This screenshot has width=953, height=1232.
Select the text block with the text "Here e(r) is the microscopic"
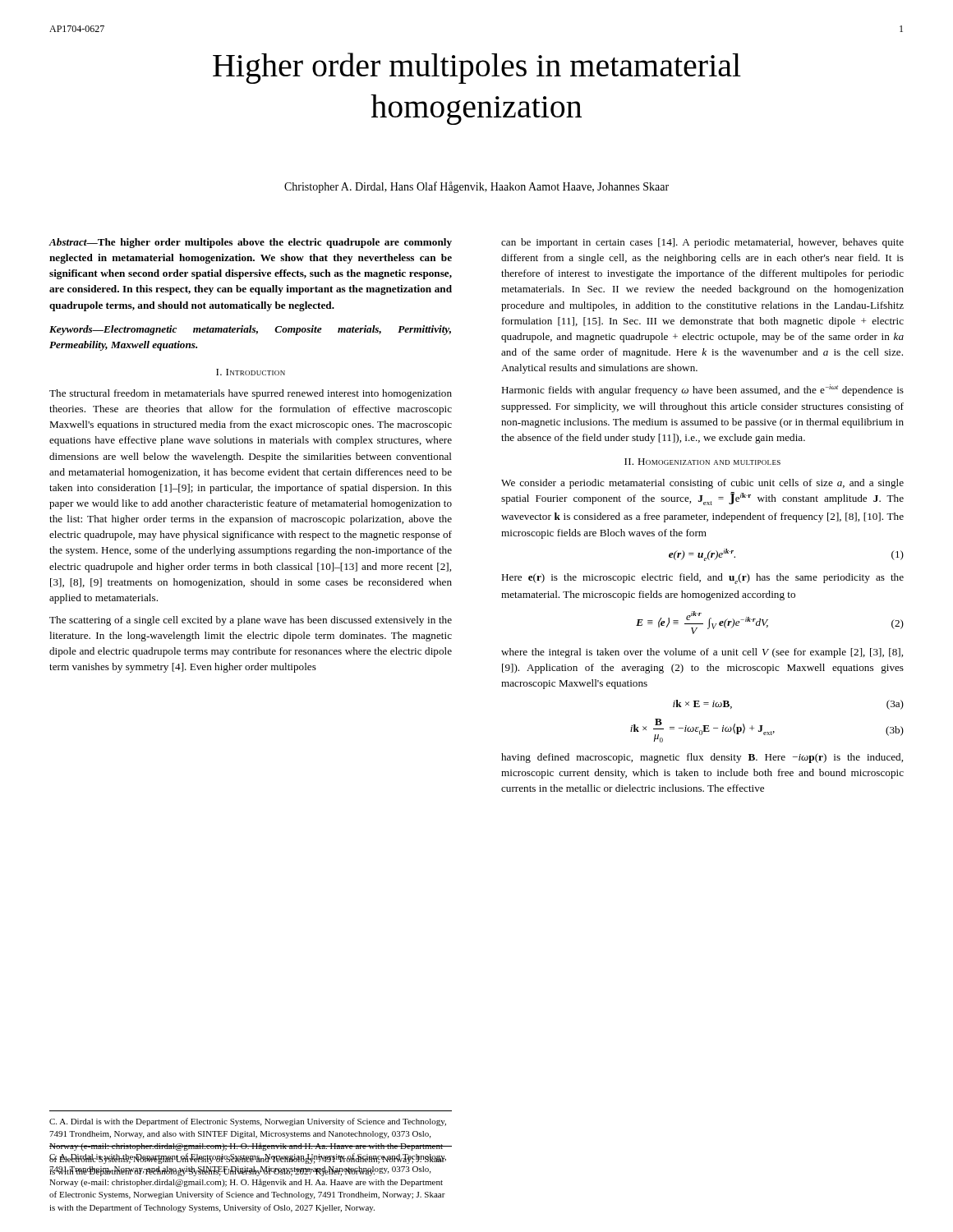702,586
